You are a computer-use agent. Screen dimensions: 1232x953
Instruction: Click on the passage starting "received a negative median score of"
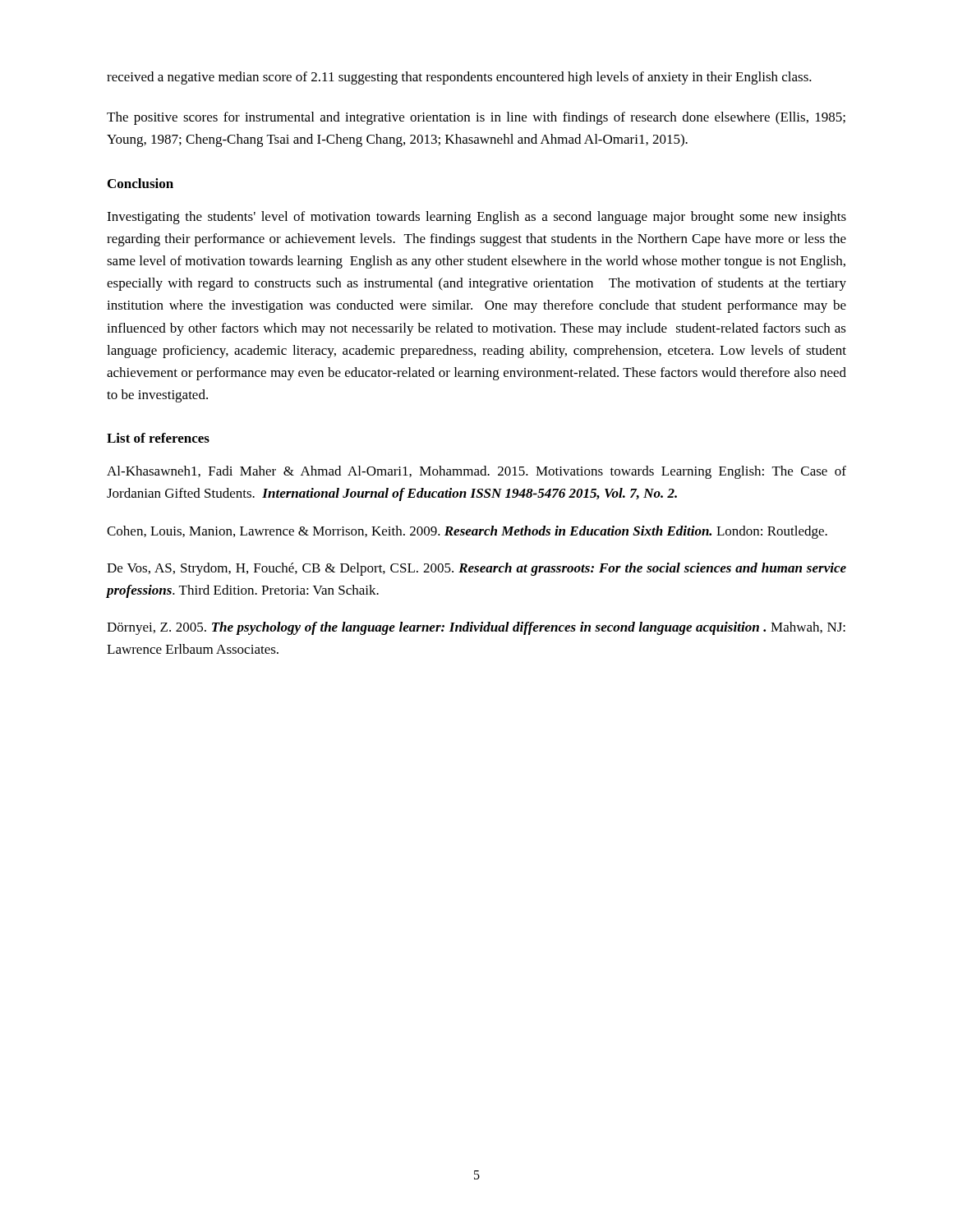coord(459,77)
